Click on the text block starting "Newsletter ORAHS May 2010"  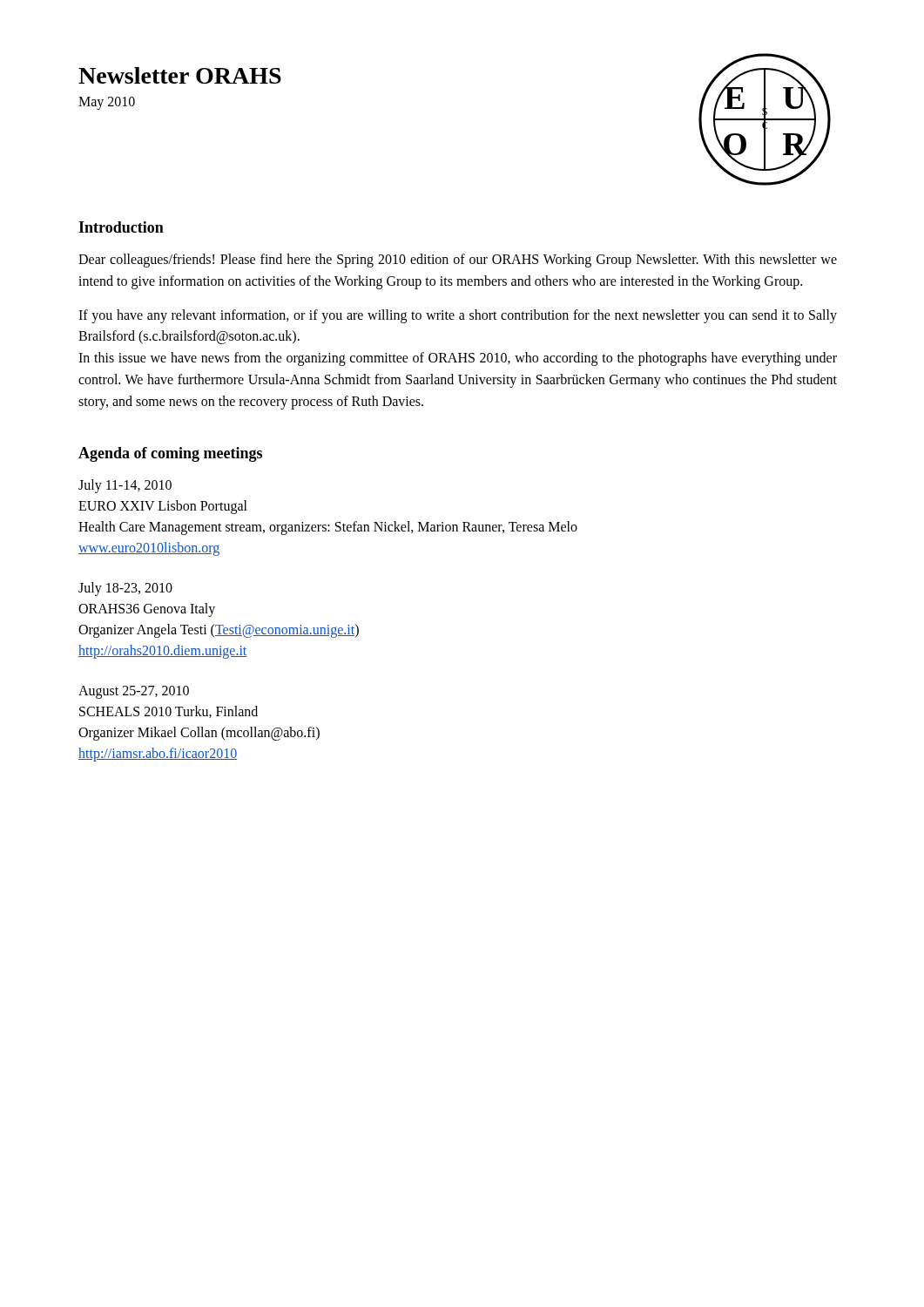point(180,85)
